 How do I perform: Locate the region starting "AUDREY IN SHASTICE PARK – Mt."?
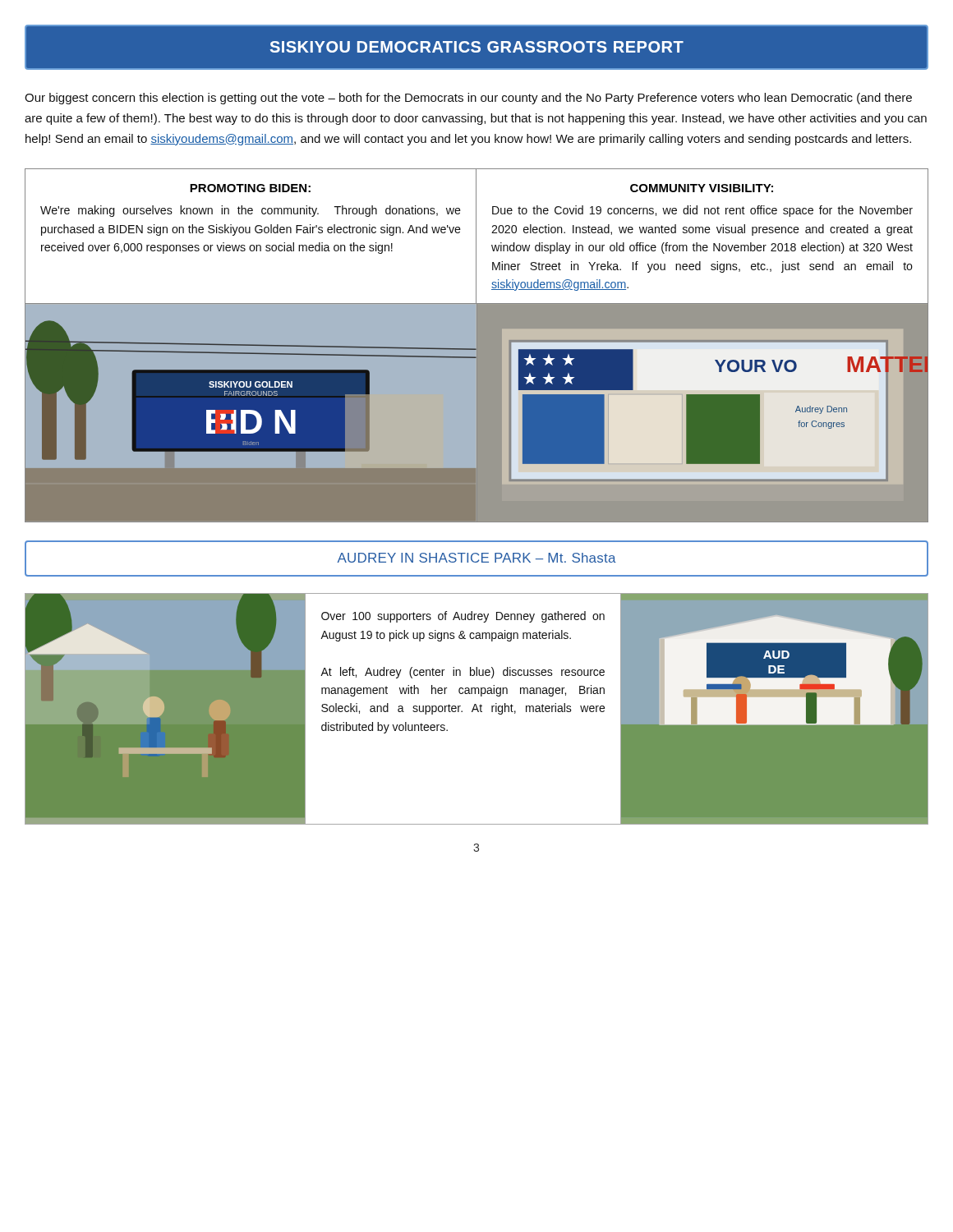click(476, 558)
